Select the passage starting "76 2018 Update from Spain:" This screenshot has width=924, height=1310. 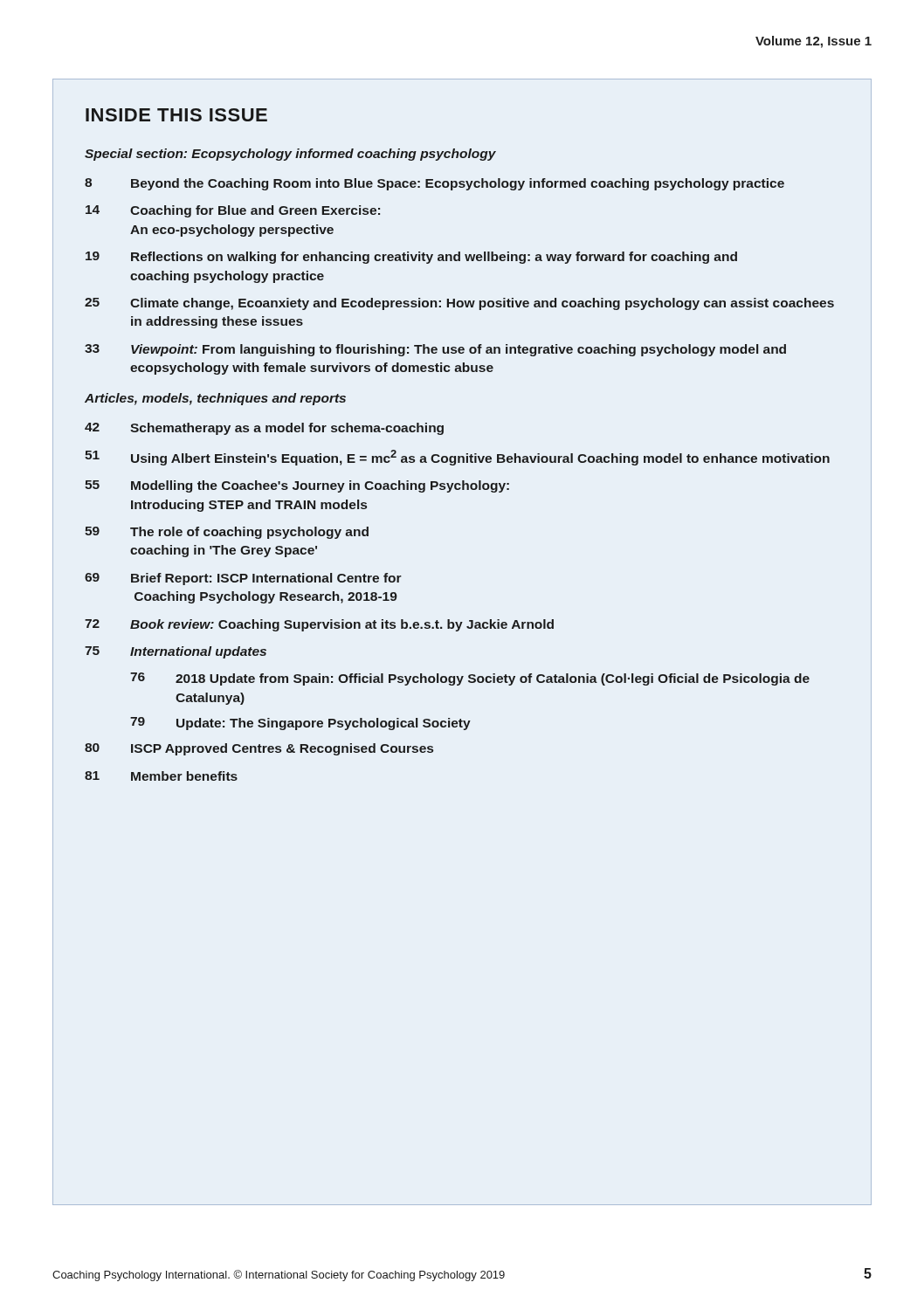tap(485, 688)
